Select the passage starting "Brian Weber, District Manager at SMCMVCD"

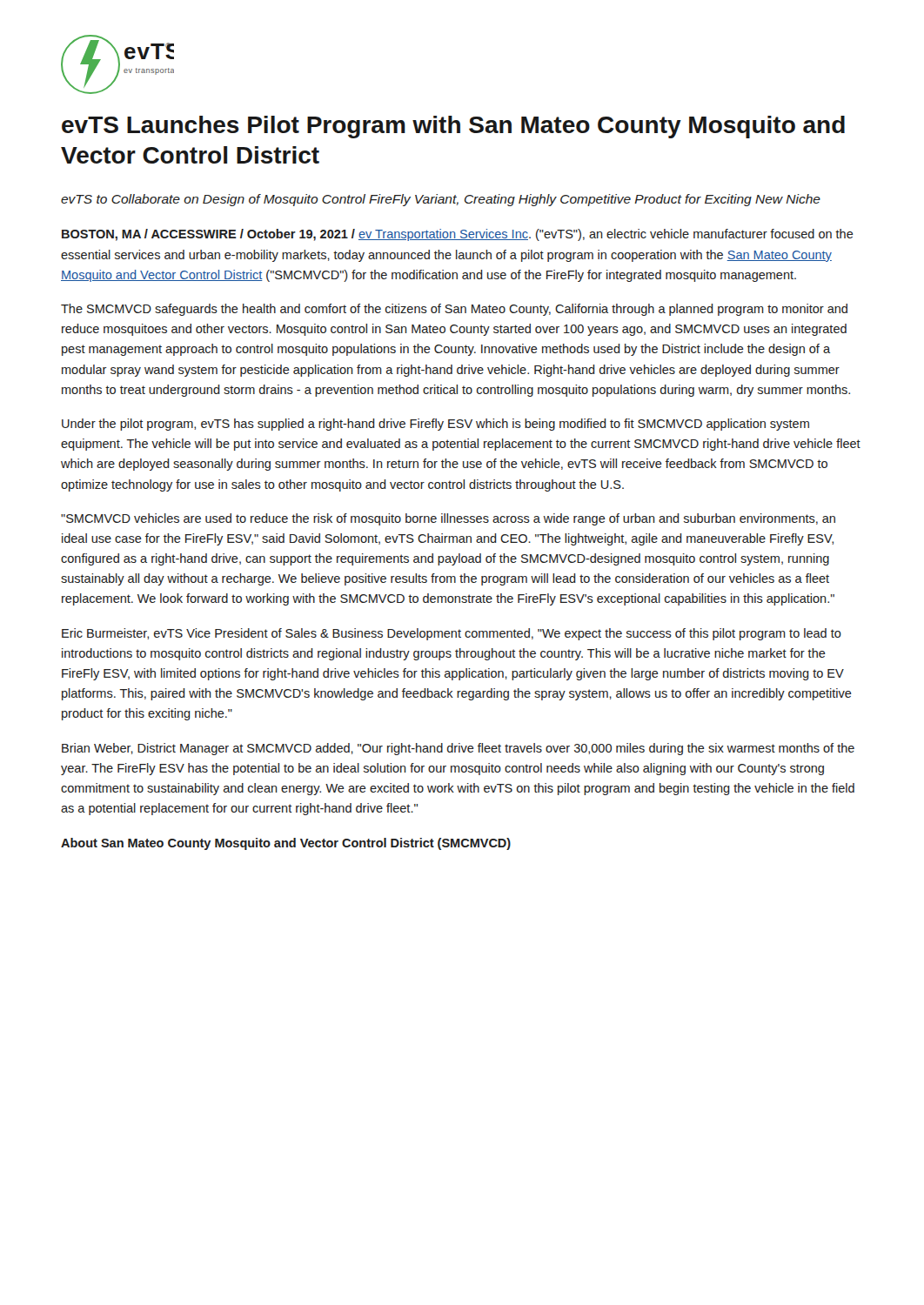462,779
